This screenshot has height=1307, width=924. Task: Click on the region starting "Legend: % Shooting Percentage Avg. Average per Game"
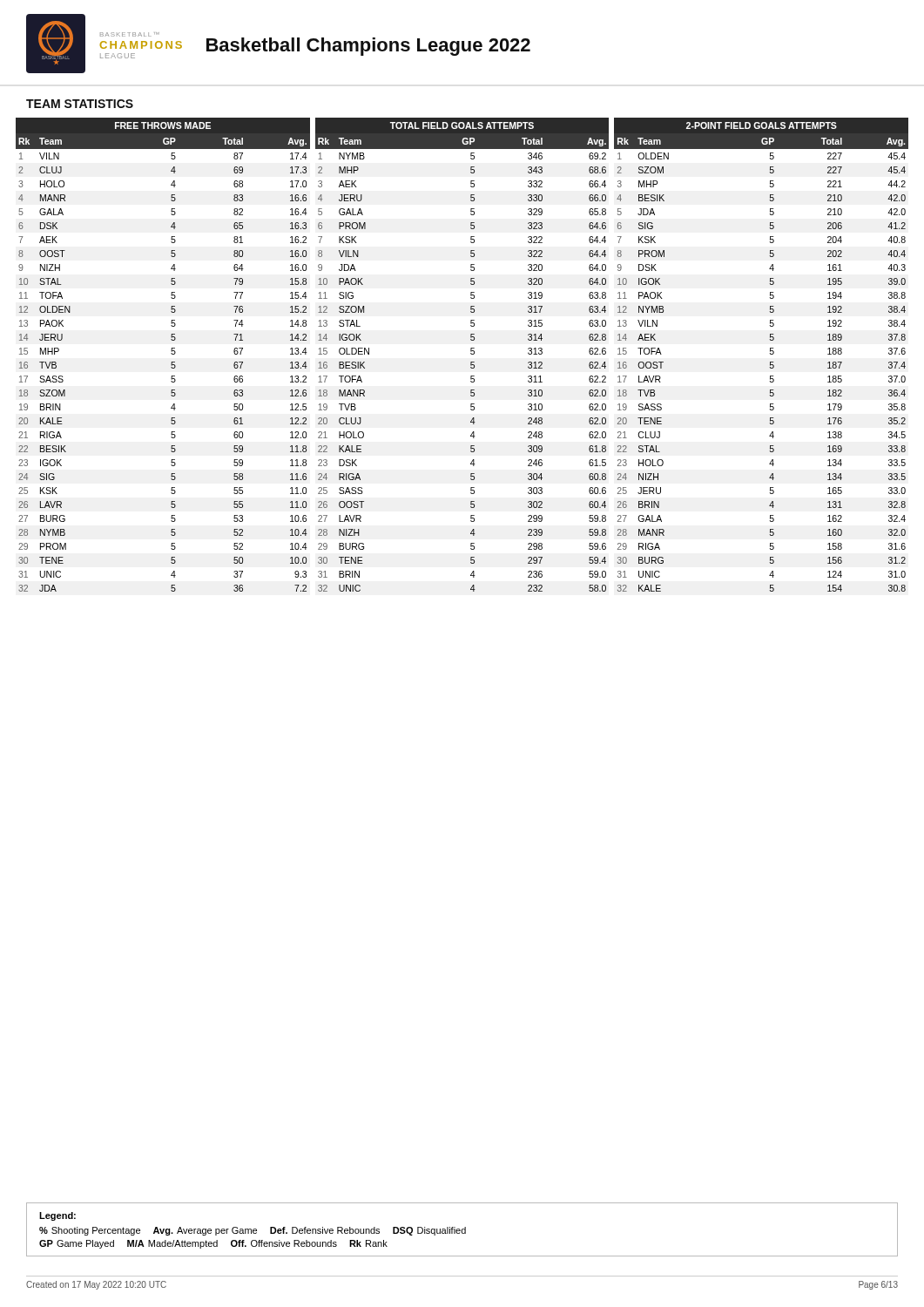[x=462, y=1229]
